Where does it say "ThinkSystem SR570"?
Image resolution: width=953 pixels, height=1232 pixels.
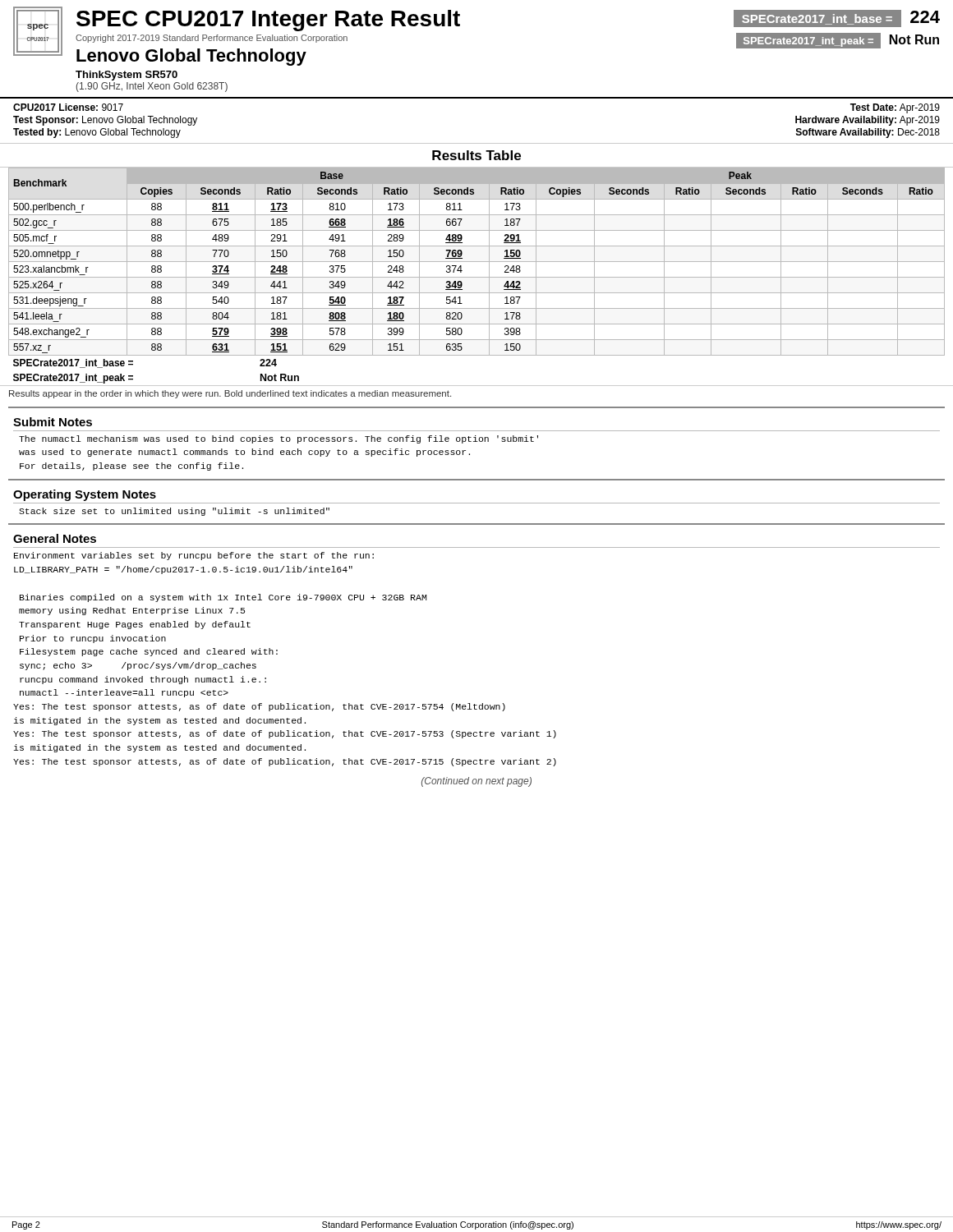click(x=127, y=74)
